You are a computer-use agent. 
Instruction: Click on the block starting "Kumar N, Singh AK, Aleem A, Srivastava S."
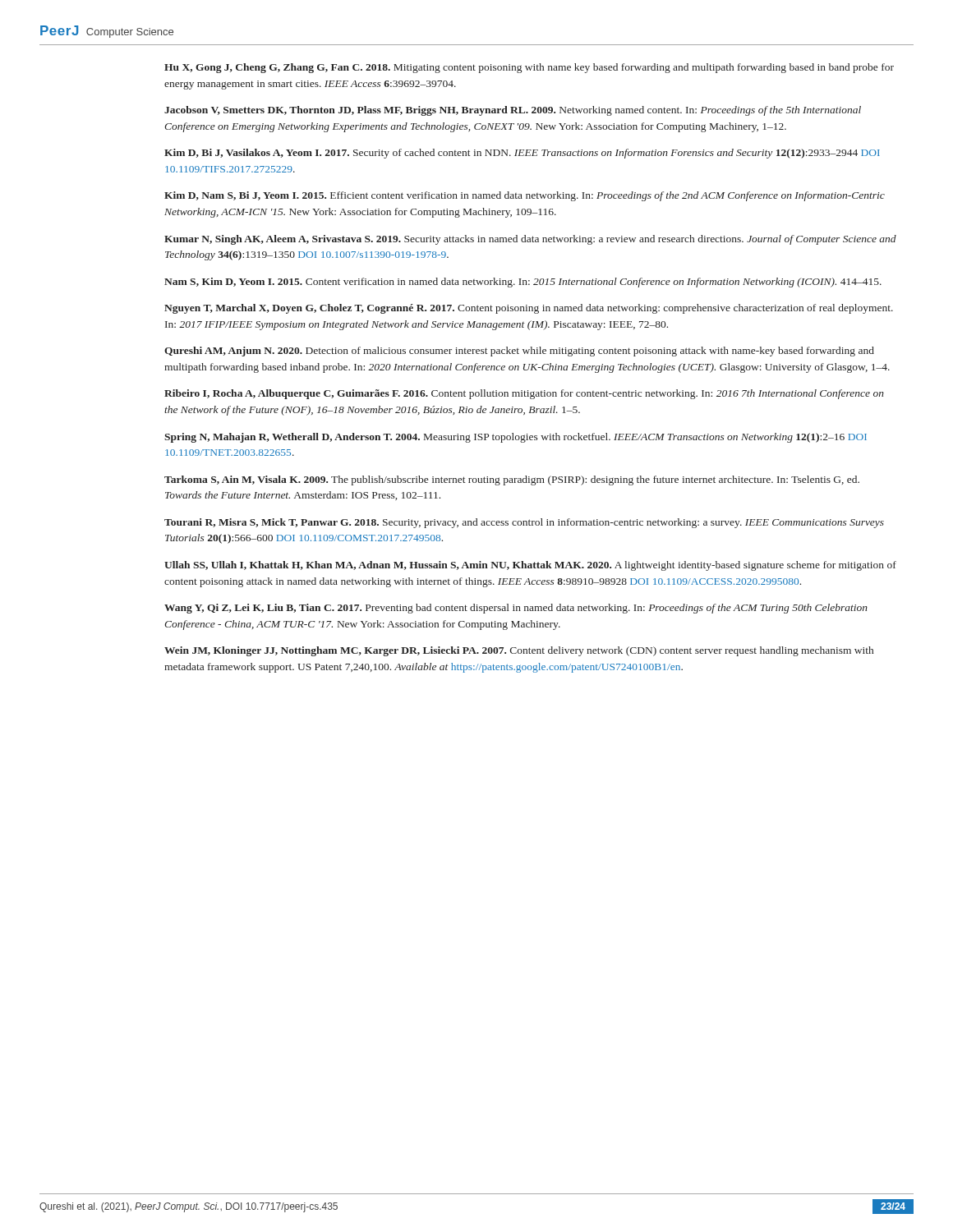[x=530, y=246]
